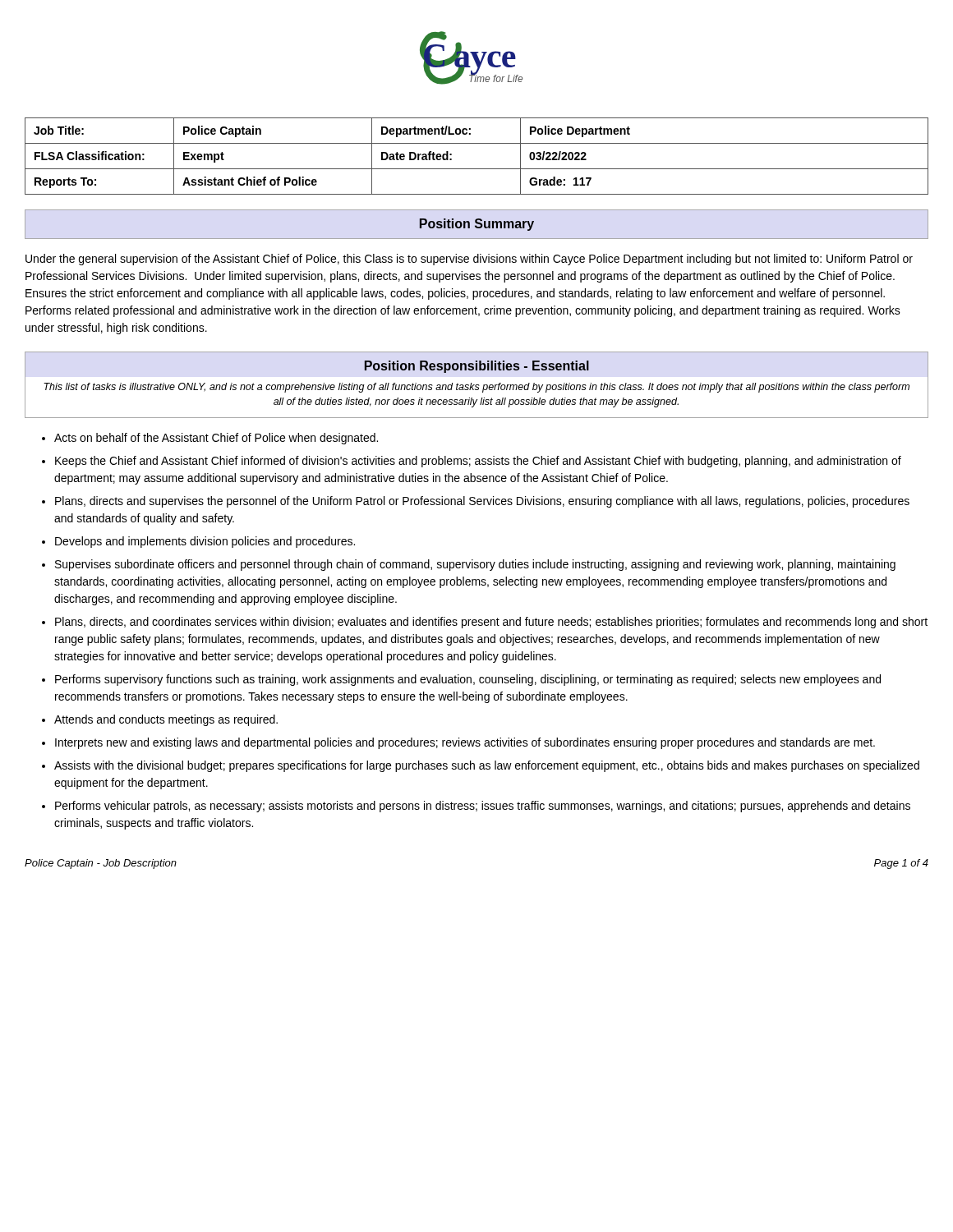Locate the block of text that opens with "Plans, directs, and coordinates services within division;"
This screenshot has width=953, height=1232.
491,639
